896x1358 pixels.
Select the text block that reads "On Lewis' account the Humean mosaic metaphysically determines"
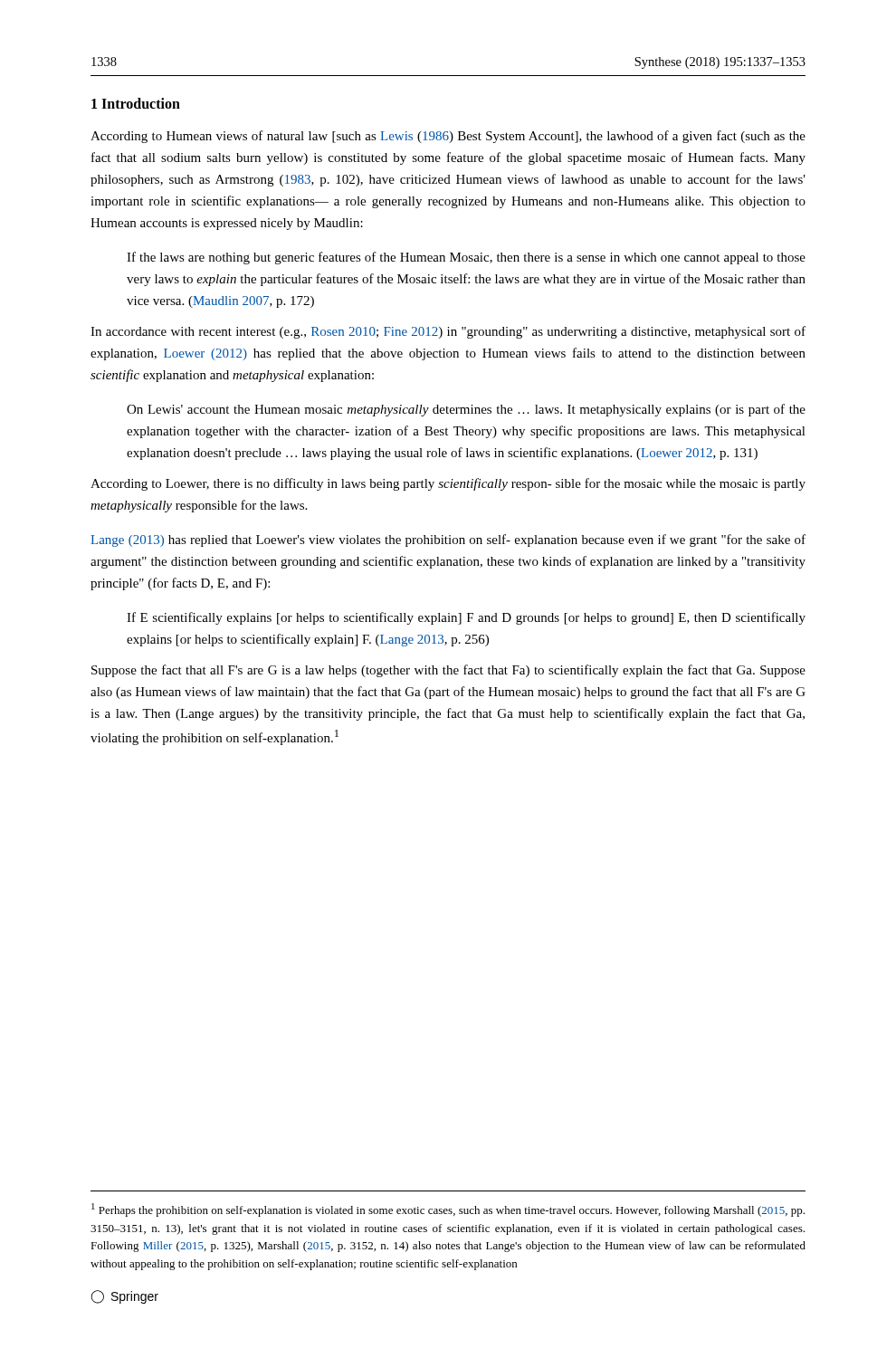(x=466, y=431)
